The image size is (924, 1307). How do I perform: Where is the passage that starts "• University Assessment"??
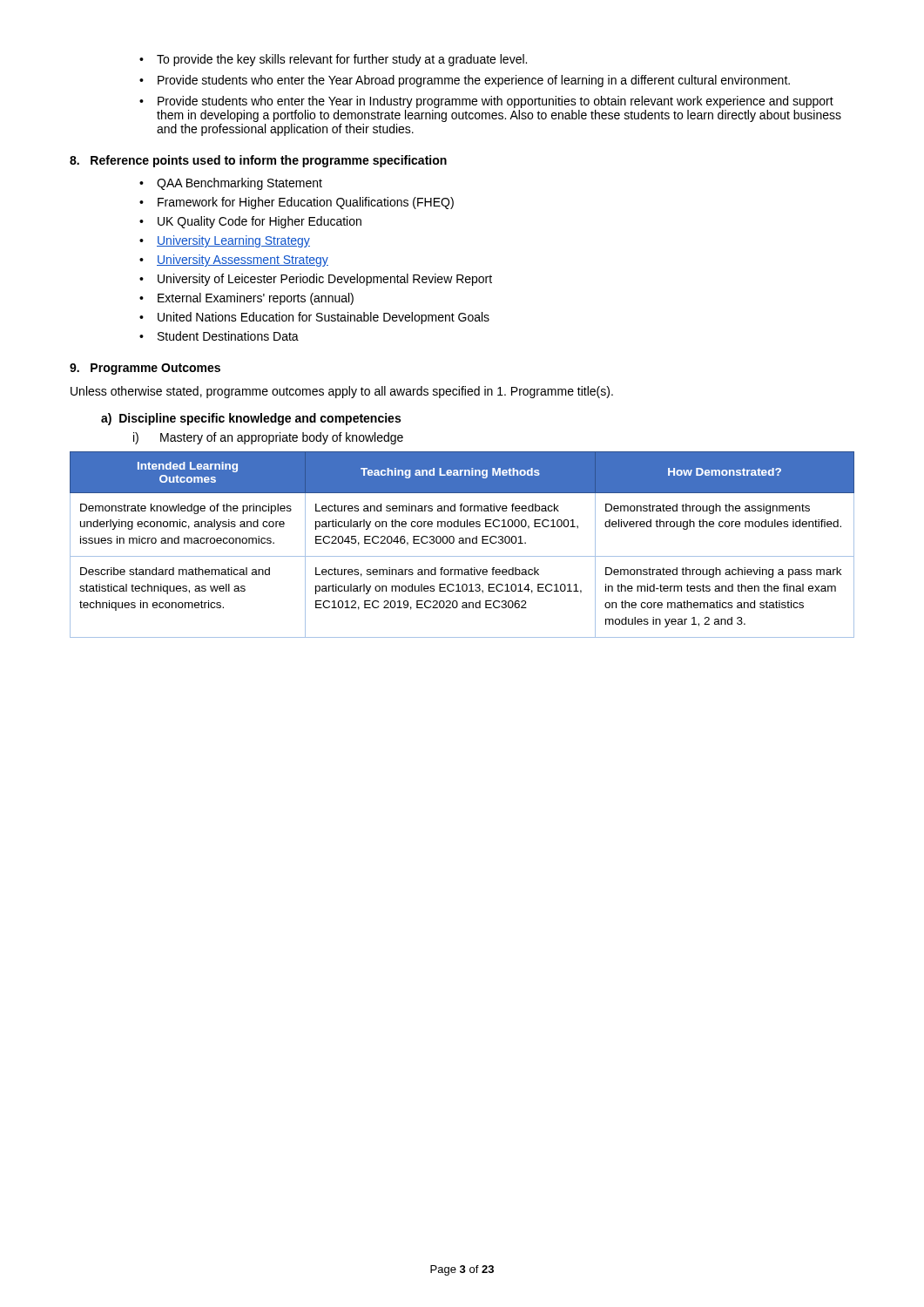(x=234, y=260)
